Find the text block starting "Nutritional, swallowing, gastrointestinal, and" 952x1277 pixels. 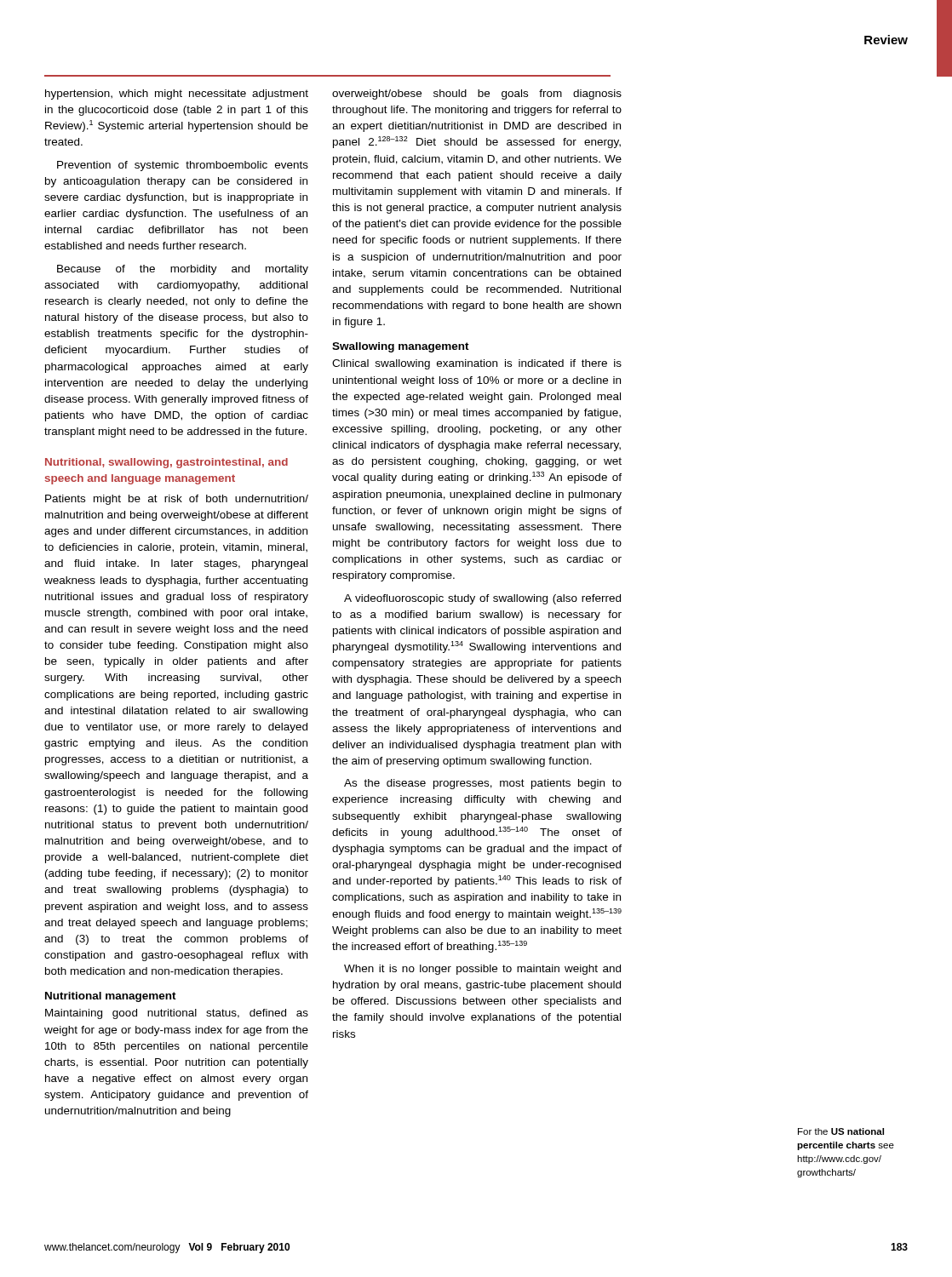(166, 470)
